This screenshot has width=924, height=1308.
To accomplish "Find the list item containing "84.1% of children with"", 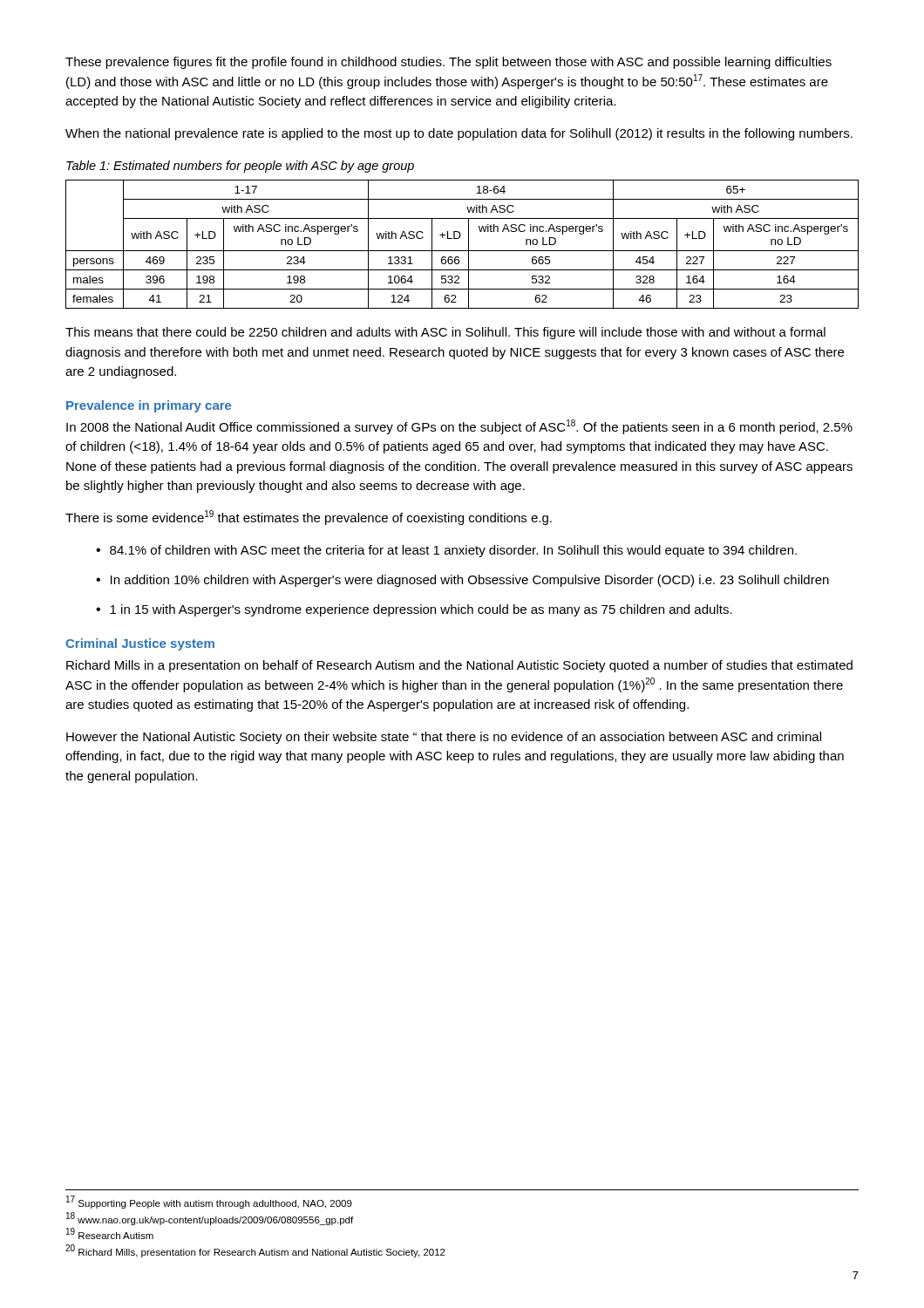I will pyautogui.click(x=454, y=550).
